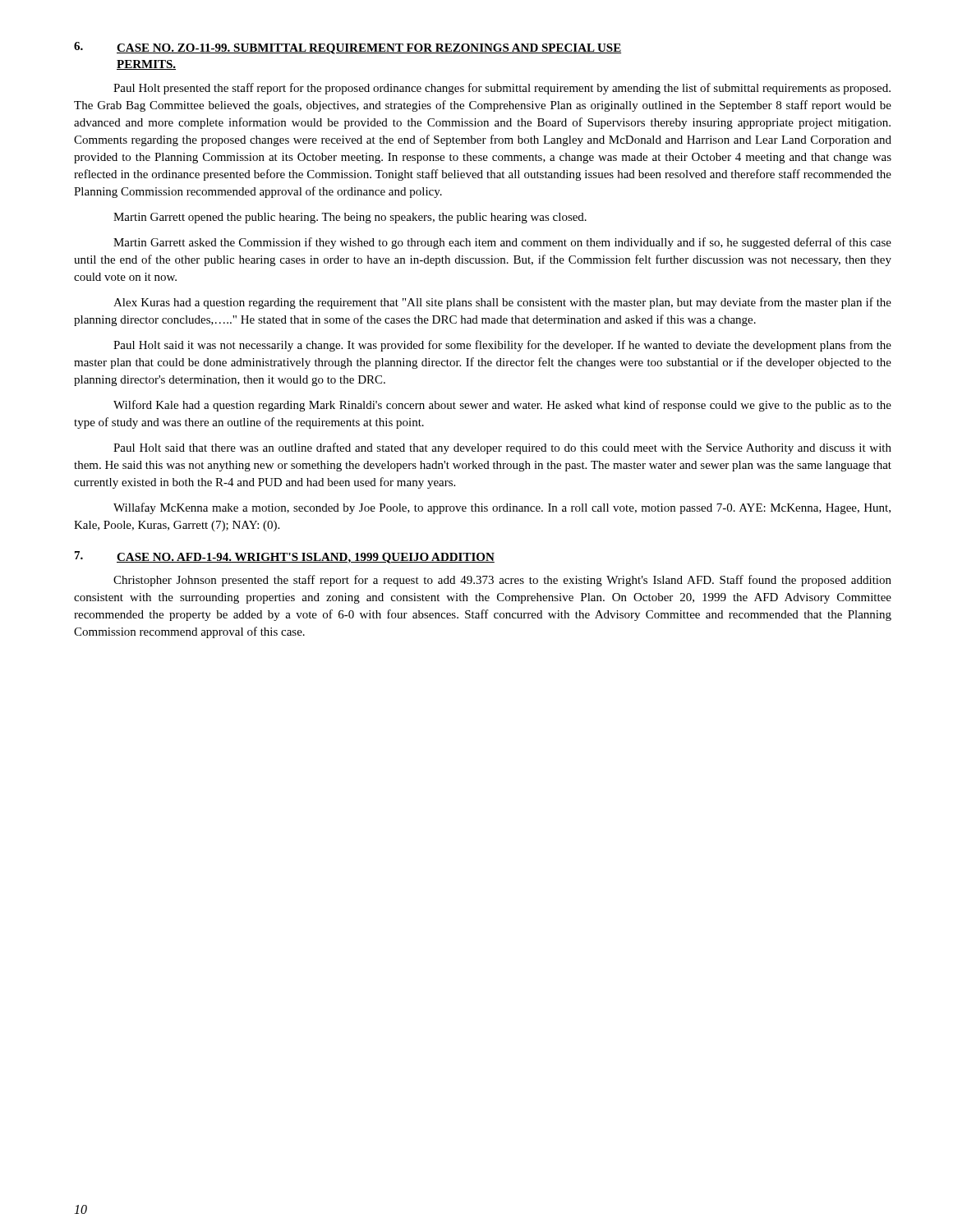Find the text block that says "Martin Garrett opened the public"

(x=350, y=216)
